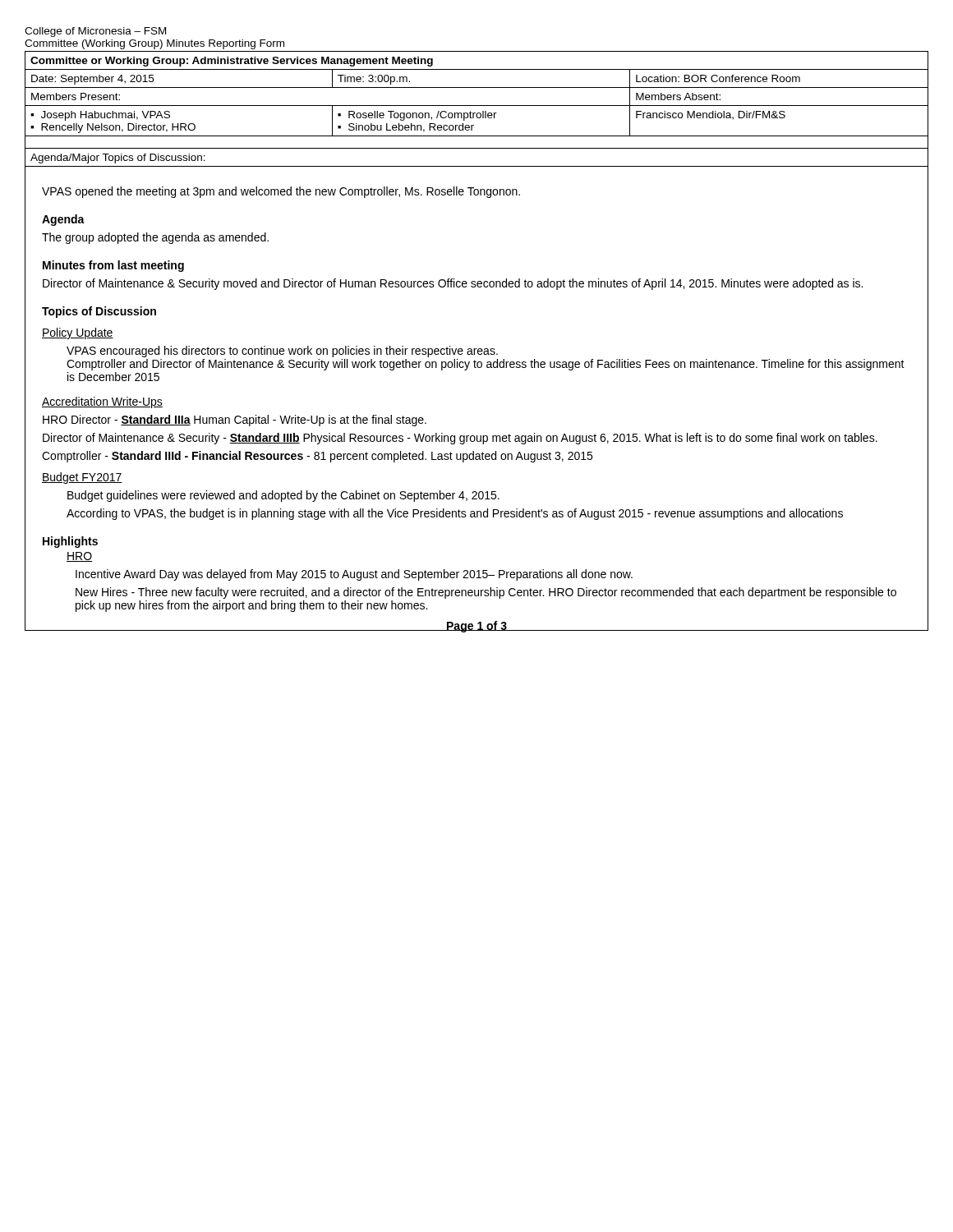The image size is (953, 1232).
Task: Select the text starting "Accreditation Write-Ups"
Action: tap(102, 402)
